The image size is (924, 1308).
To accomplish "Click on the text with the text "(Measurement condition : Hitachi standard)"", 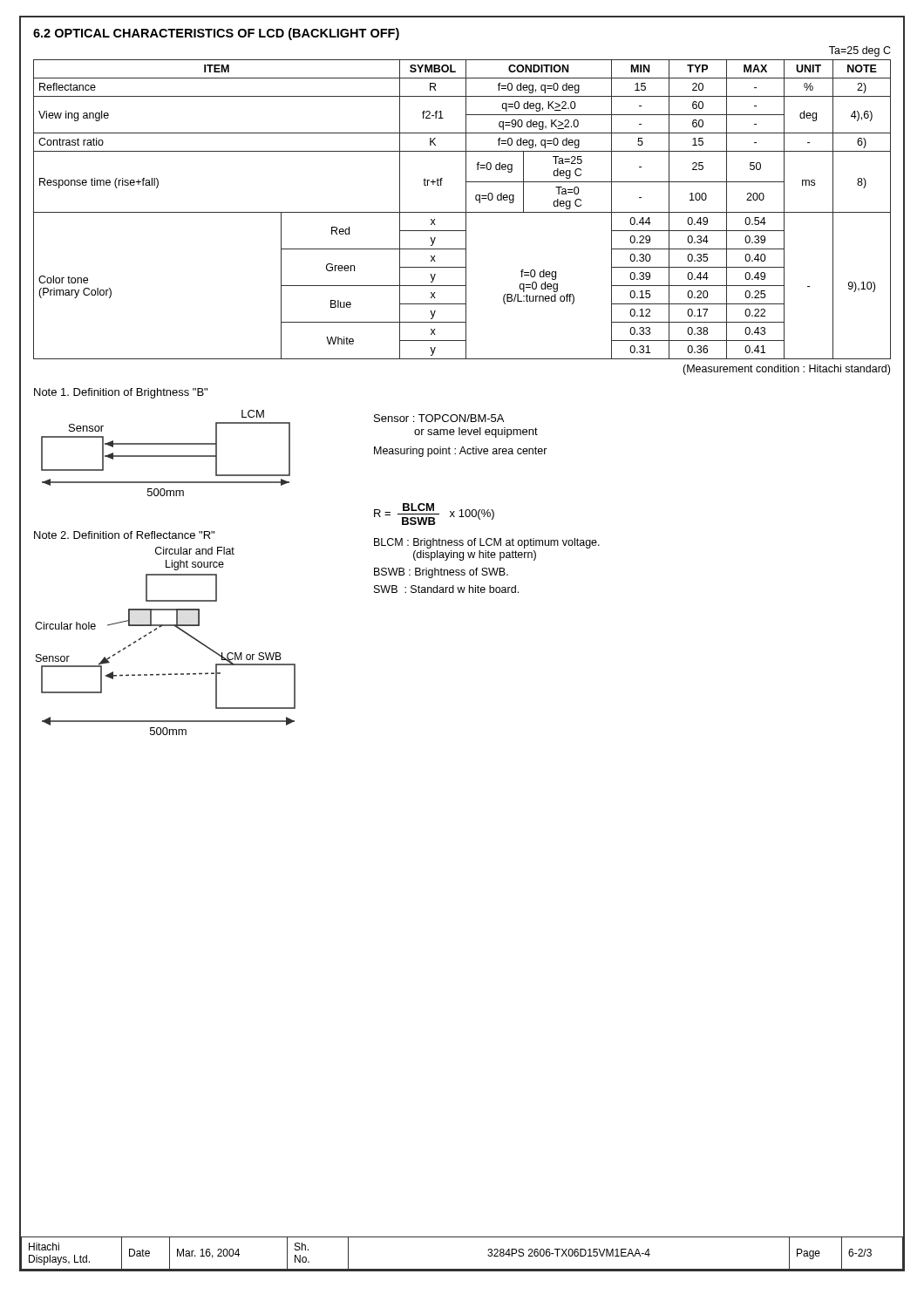I will 787,369.
